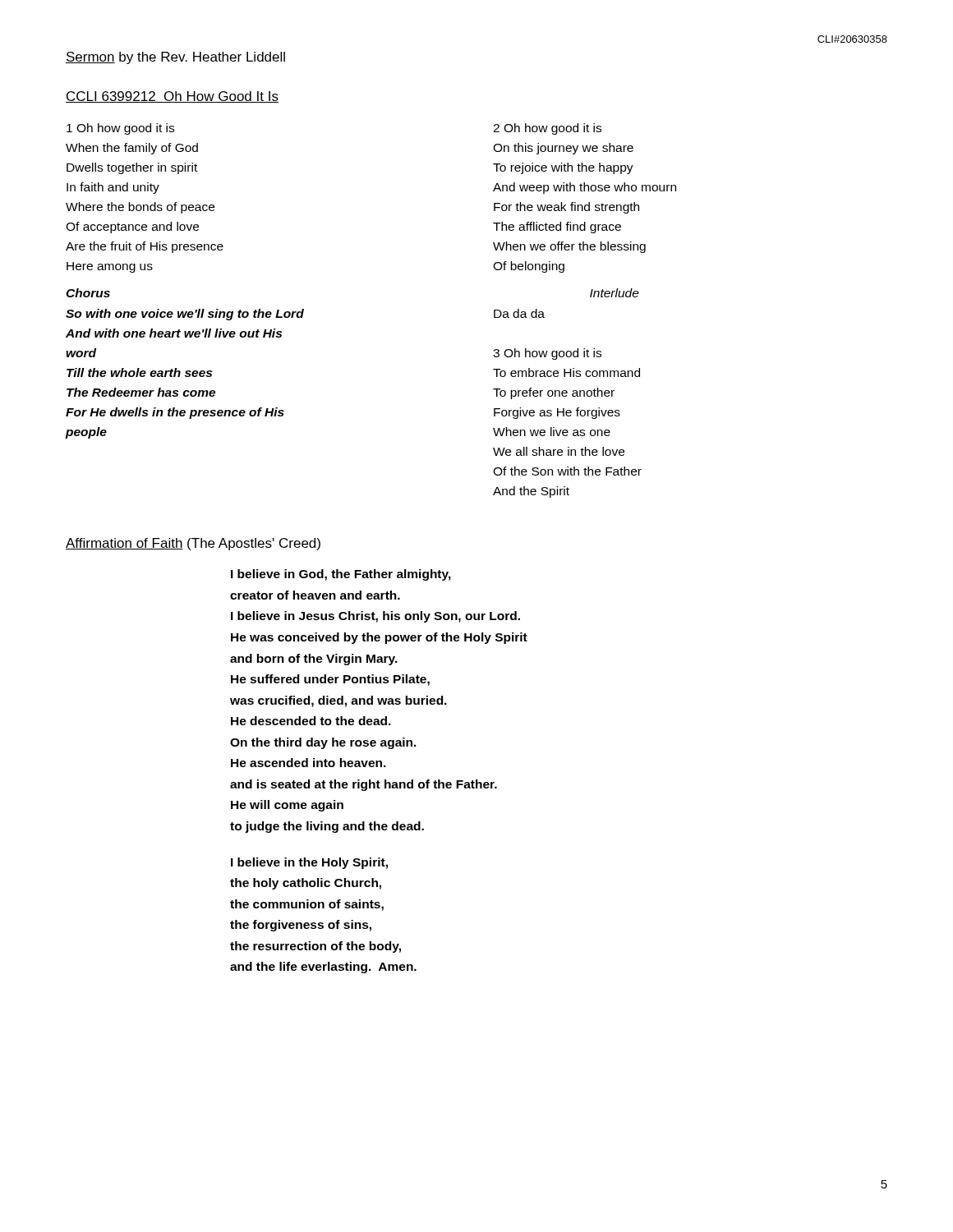This screenshot has height=1232, width=953.
Task: Select the text starting "Sermon by the Rev. Heather Liddell"
Action: click(176, 57)
